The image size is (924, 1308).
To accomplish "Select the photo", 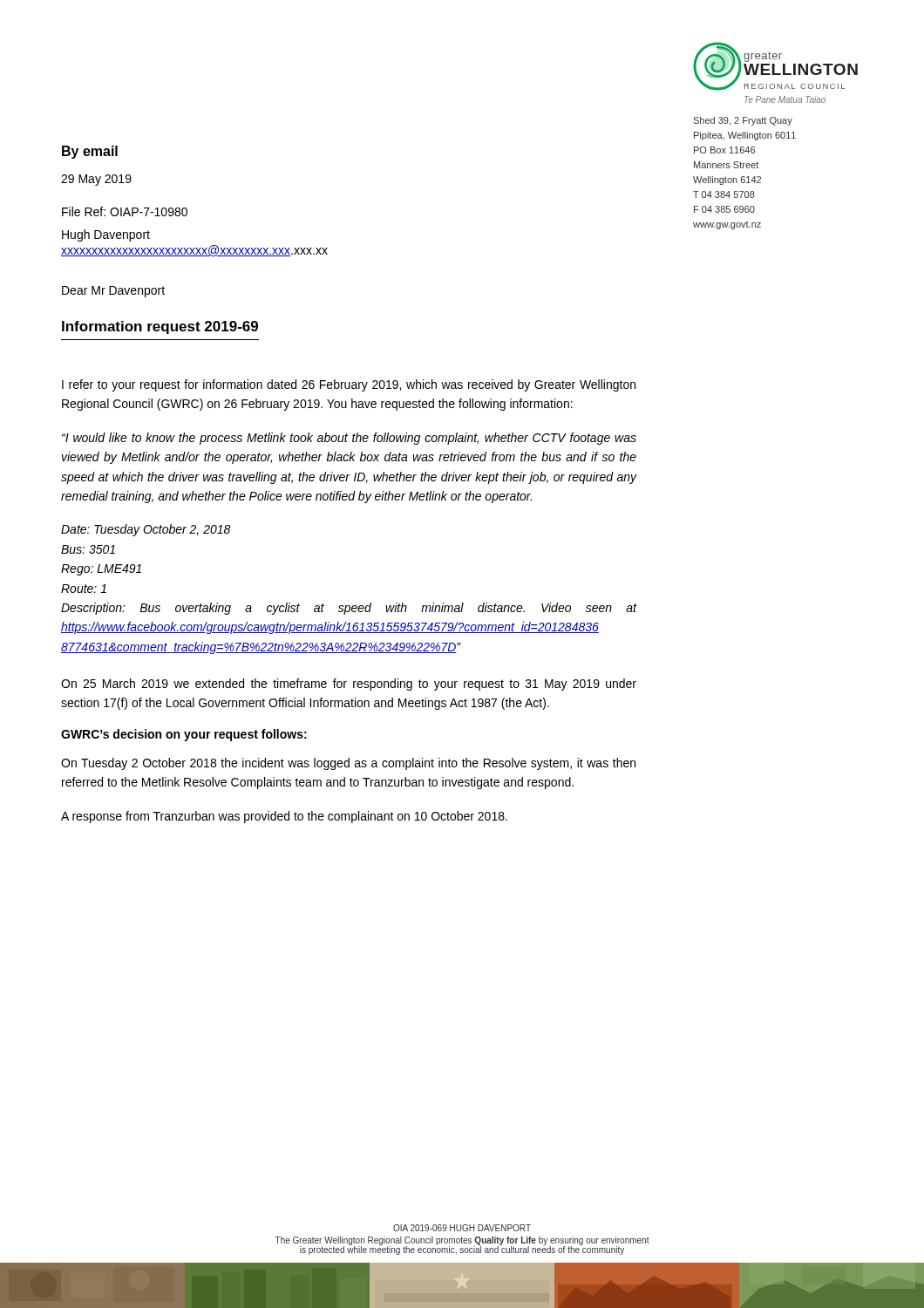I will [462, 1285].
